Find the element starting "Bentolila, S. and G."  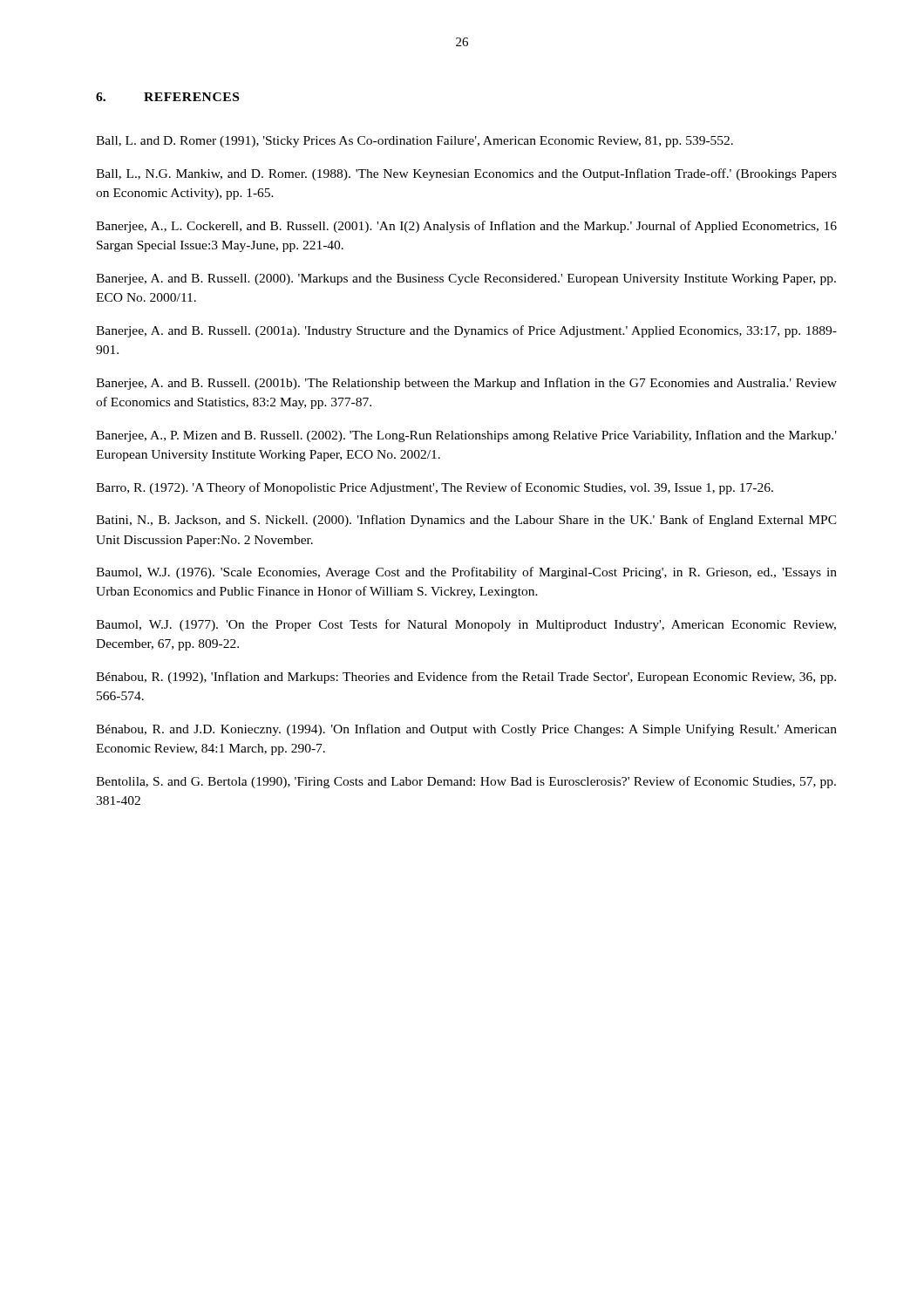click(x=466, y=790)
